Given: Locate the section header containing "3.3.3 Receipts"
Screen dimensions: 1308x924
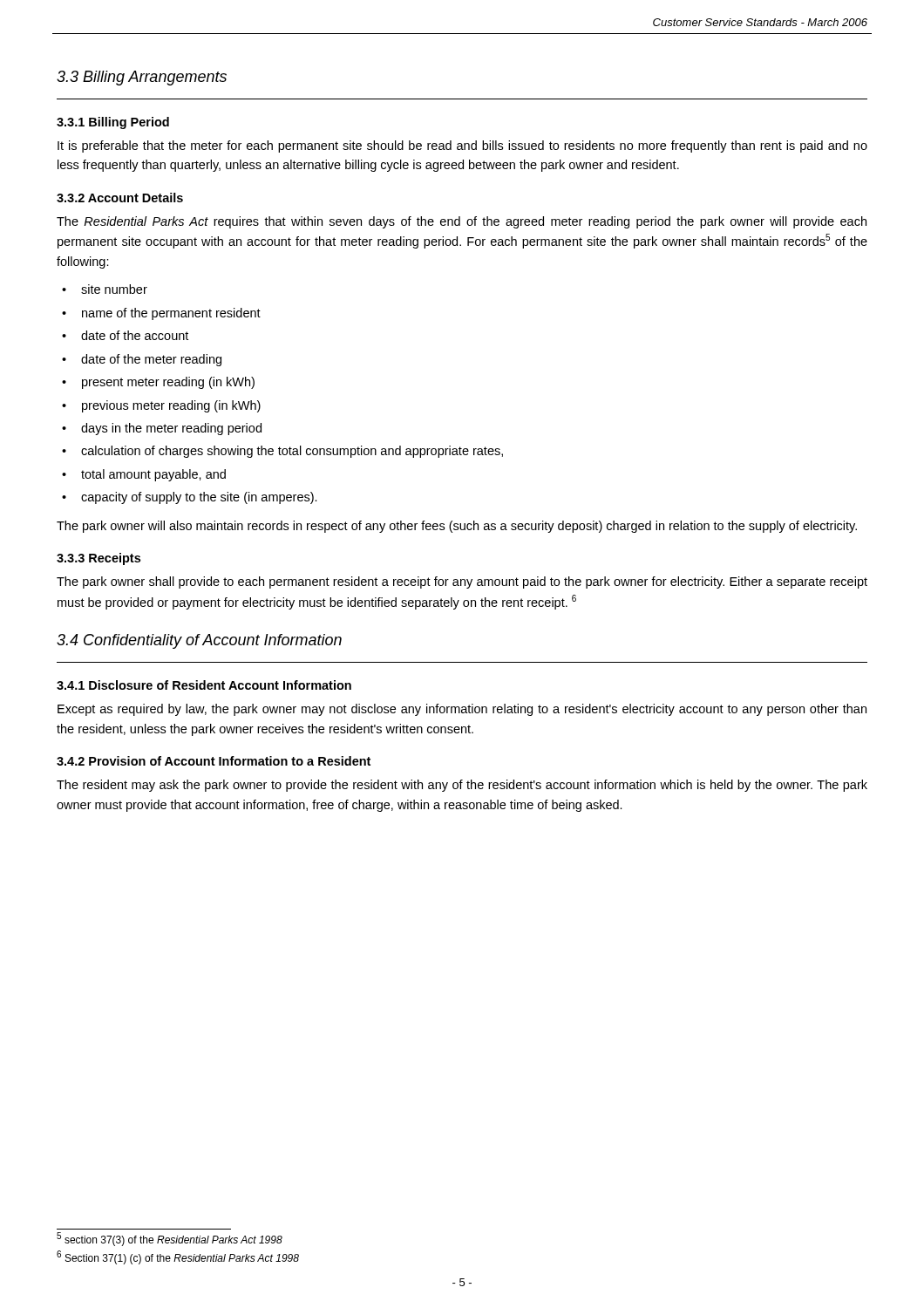Looking at the screenshot, I should pyautogui.click(x=99, y=559).
